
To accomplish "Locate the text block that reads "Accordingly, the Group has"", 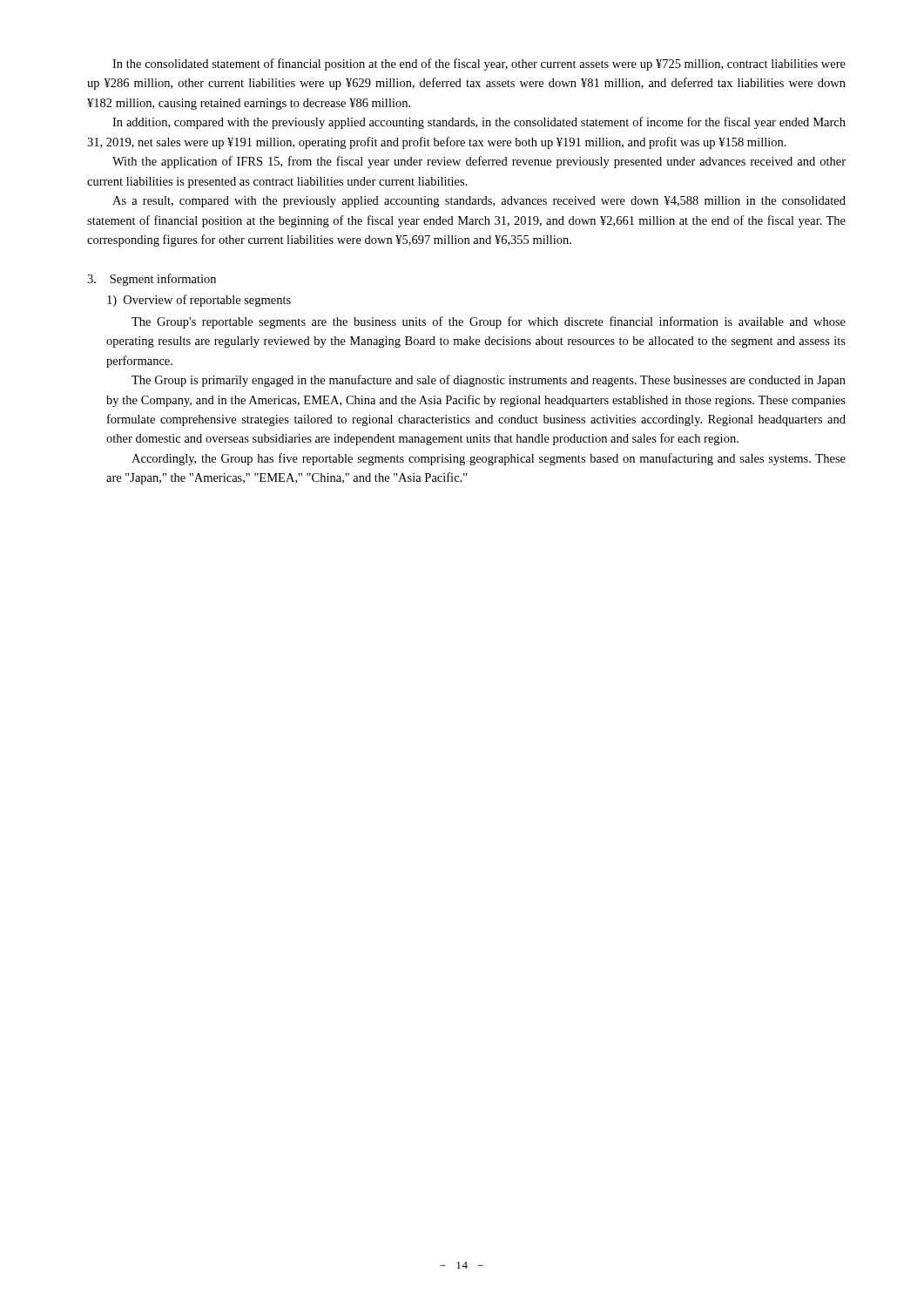I will pos(476,468).
